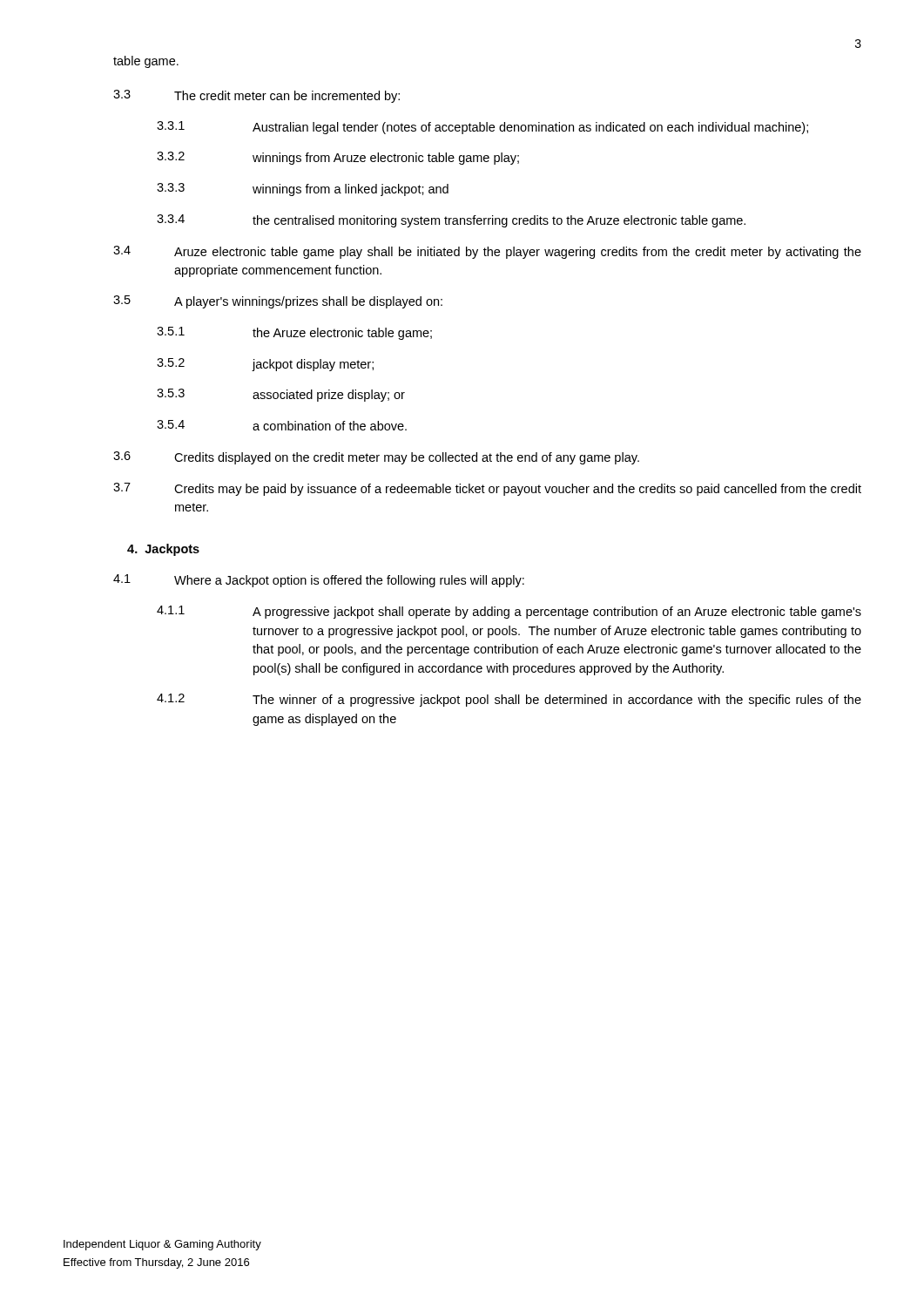Image resolution: width=924 pixels, height=1307 pixels.
Task: Point to the block beginning "3.3.3 winnings from a"
Action: pyautogui.click(x=303, y=190)
